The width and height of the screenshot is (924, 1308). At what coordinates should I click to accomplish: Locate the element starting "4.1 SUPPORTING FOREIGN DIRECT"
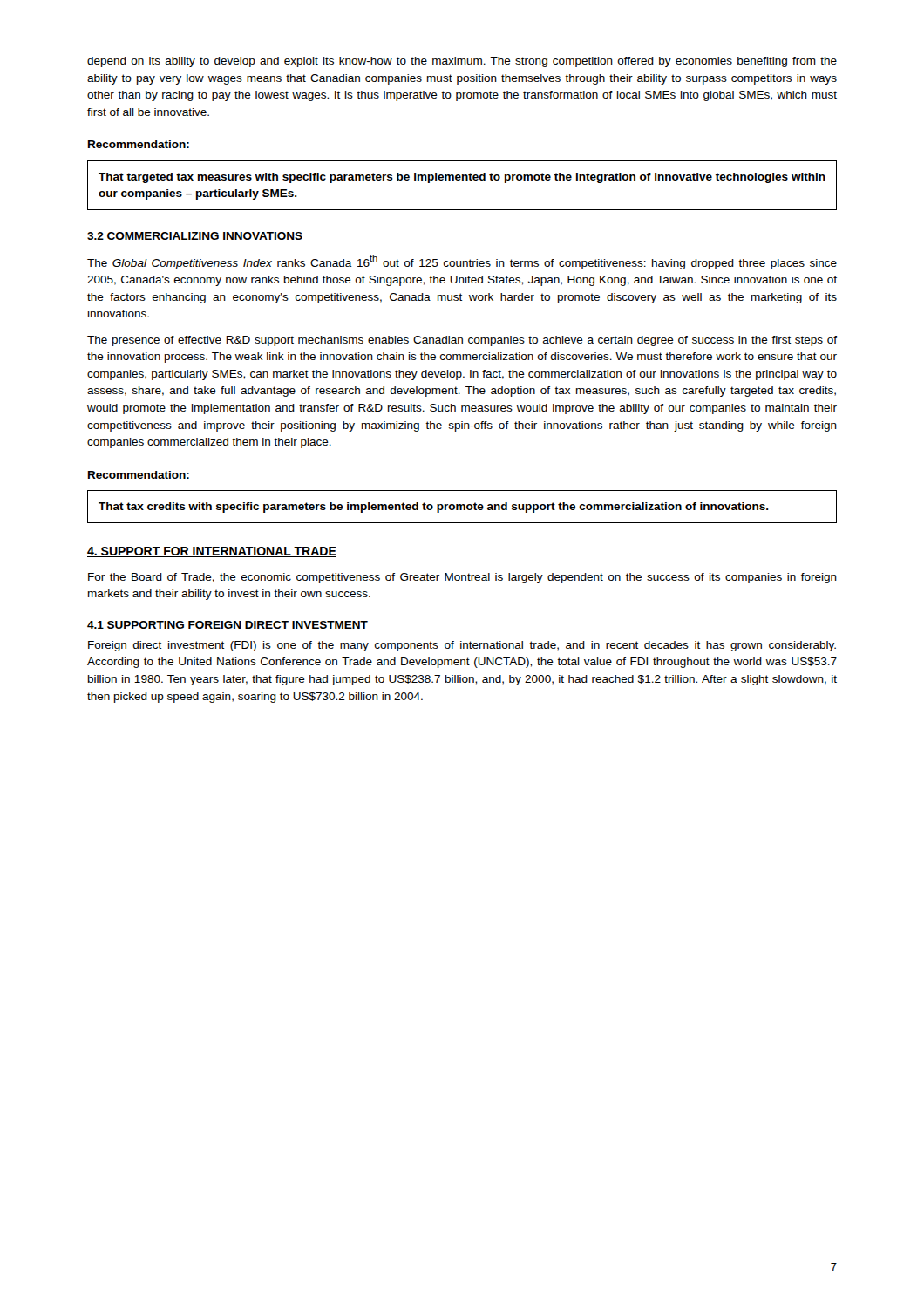click(227, 625)
